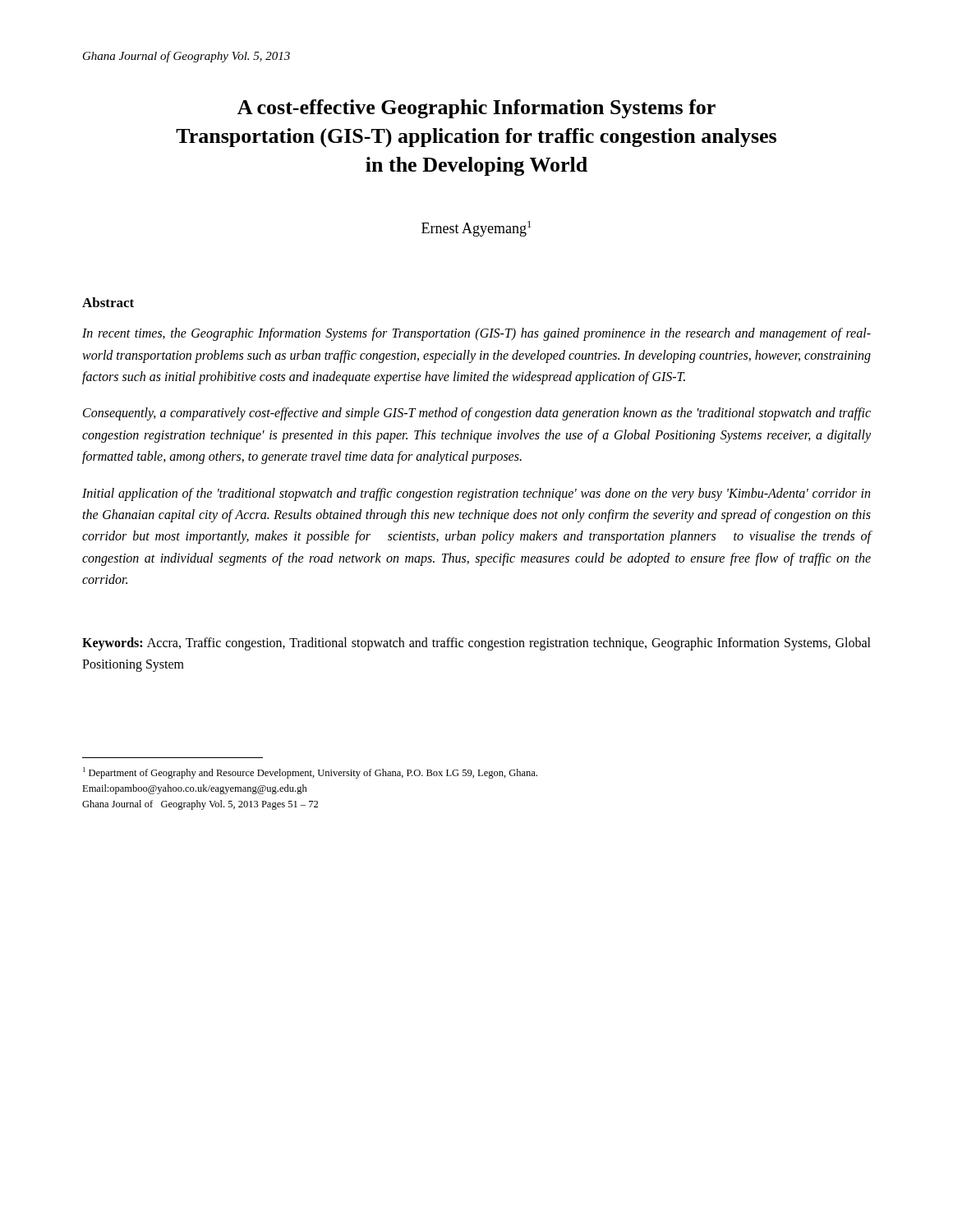
Task: Point to the region starting "In recent times, the Geographic"
Action: [476, 355]
